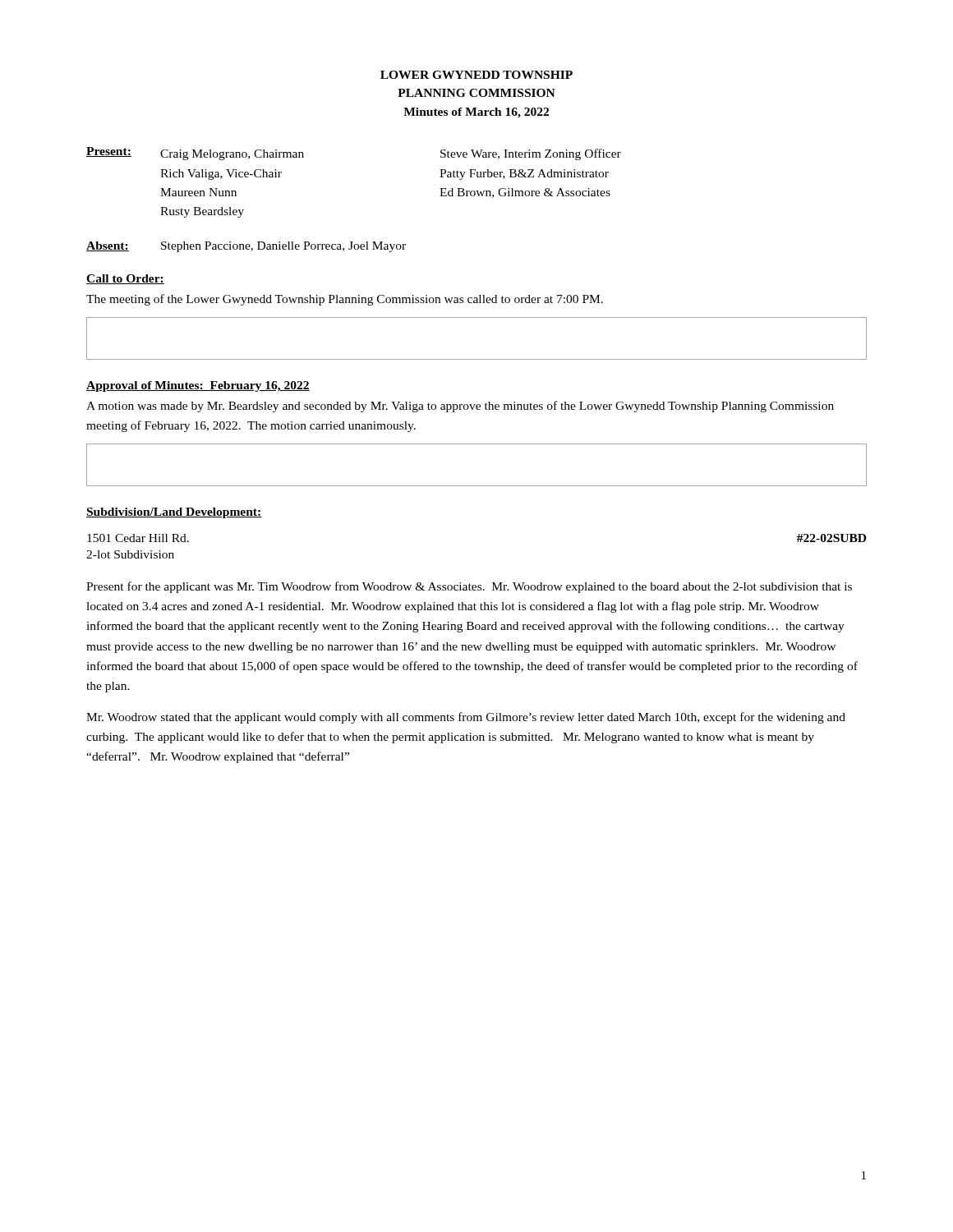This screenshot has height=1232, width=953.
Task: Find the text block with the text "The meeting of the Lower Gwynedd Township Planning"
Action: (345, 299)
